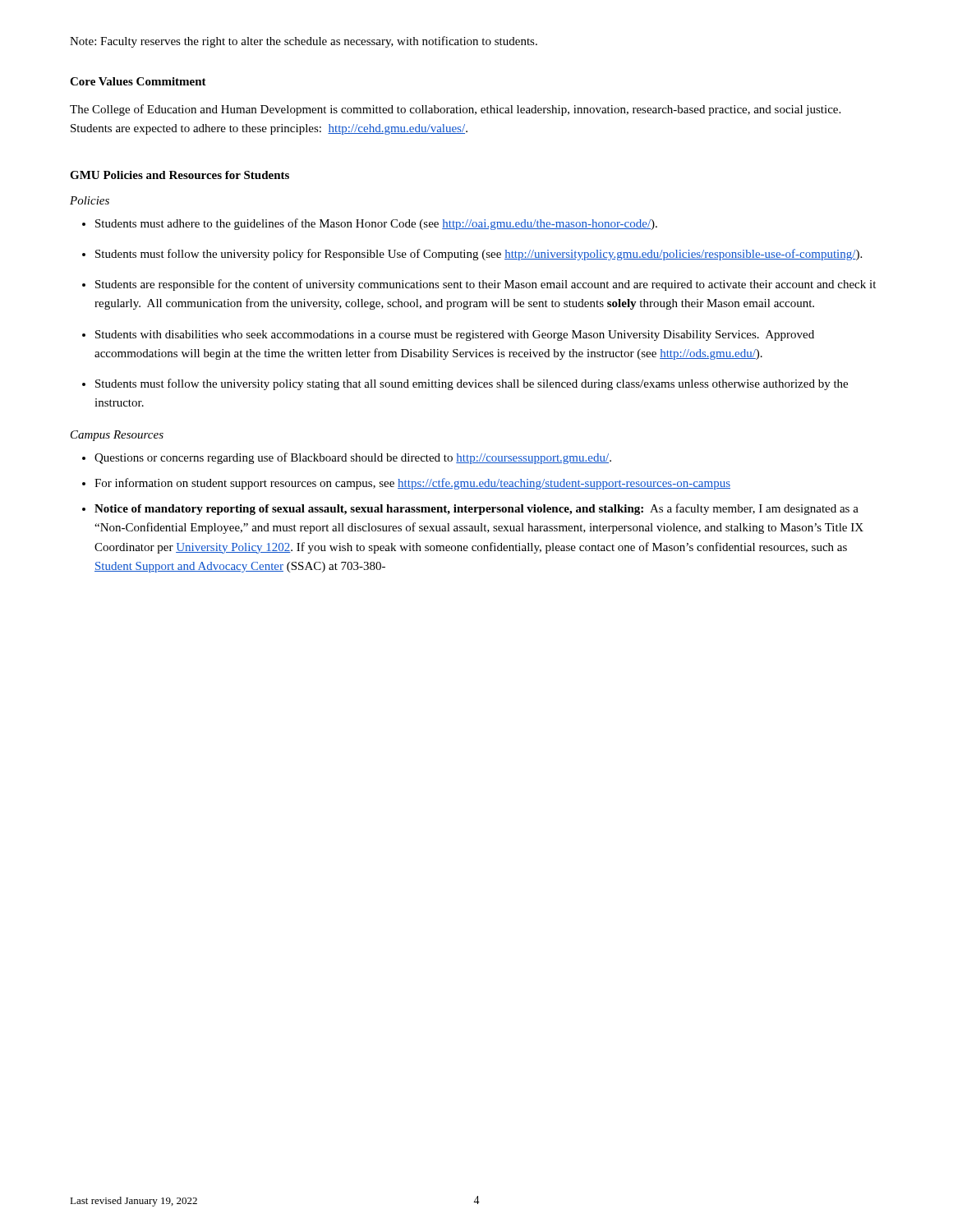This screenshot has width=953, height=1232.
Task: Select the list item with the text "Students must follow the university policy stating"
Action: (489, 394)
